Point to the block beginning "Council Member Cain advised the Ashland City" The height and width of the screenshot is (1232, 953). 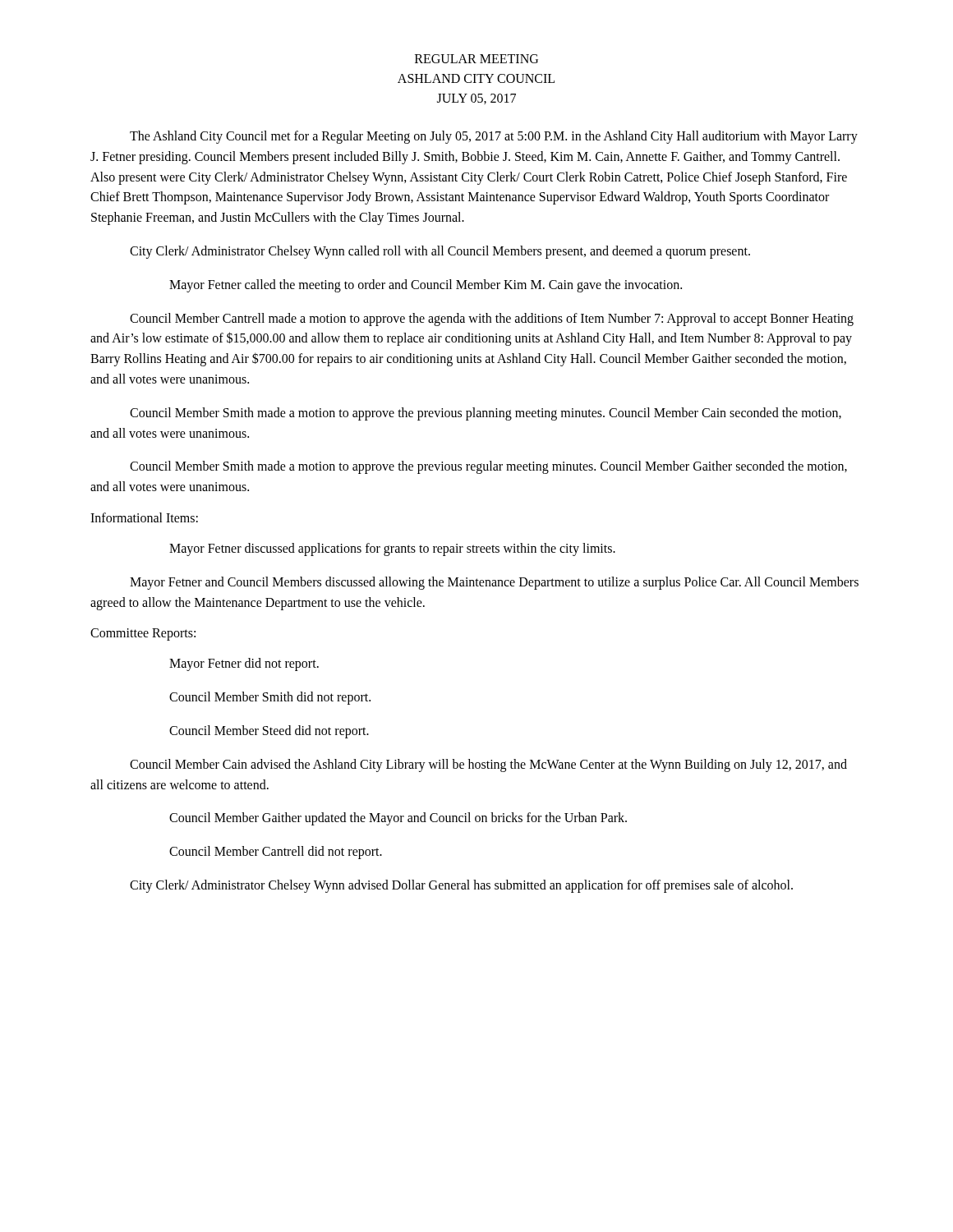(469, 774)
